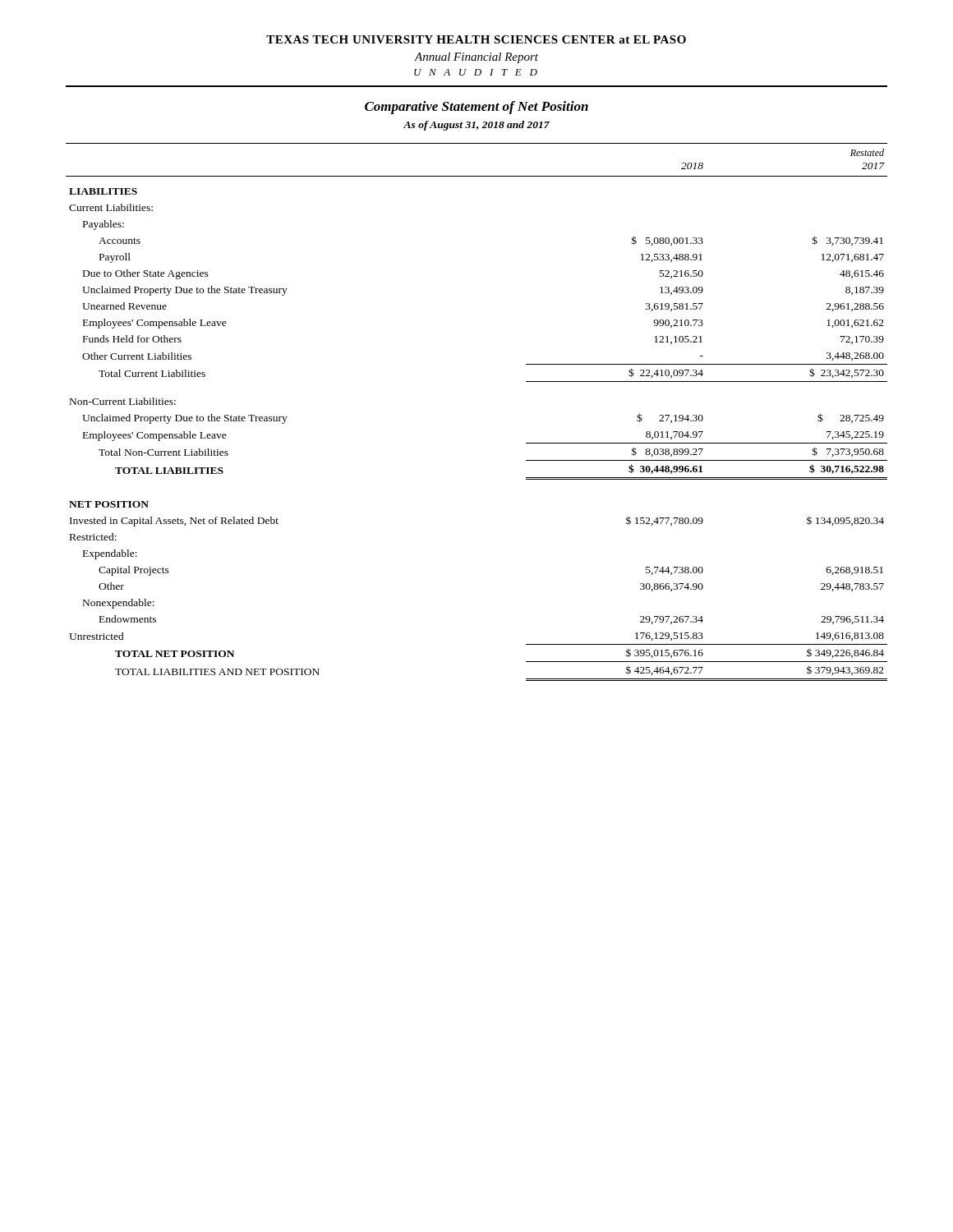Locate the section header that opens with "As of August"
Image resolution: width=953 pixels, height=1232 pixels.
pos(476,124)
